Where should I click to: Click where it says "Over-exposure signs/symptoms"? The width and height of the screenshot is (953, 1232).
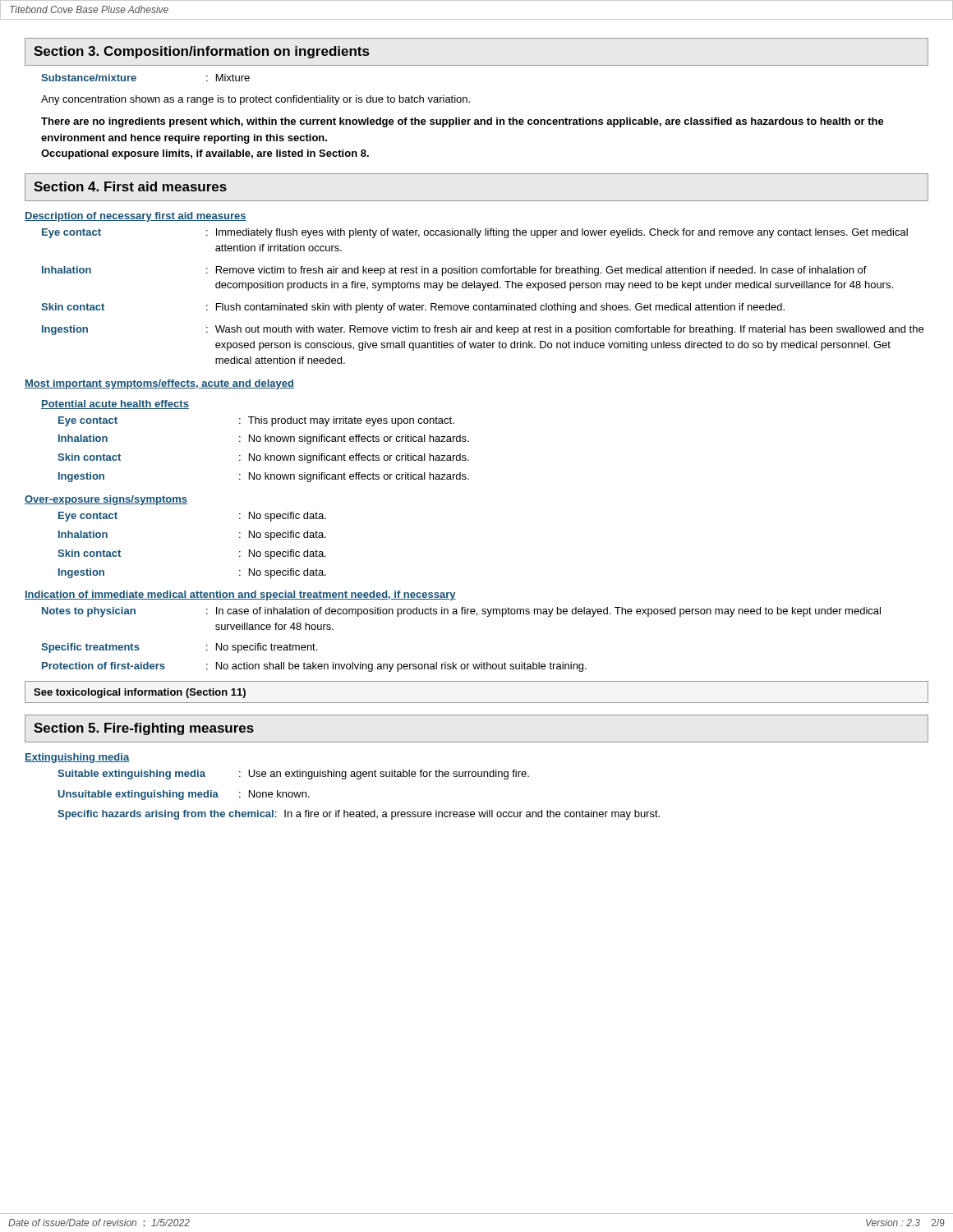pos(106,500)
